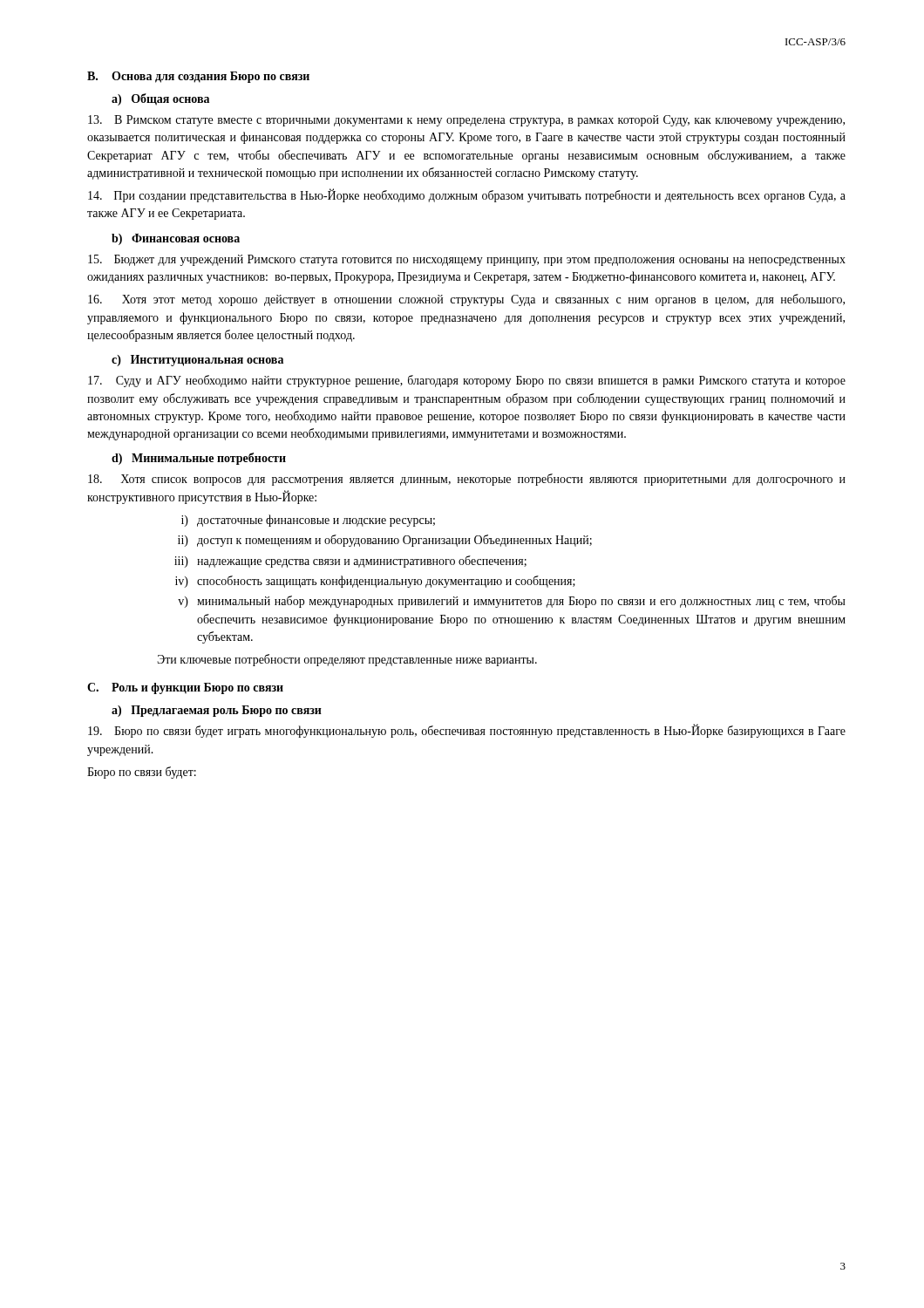Select the text starting "a) Общая основа"
This screenshot has width=924, height=1308.
click(161, 99)
